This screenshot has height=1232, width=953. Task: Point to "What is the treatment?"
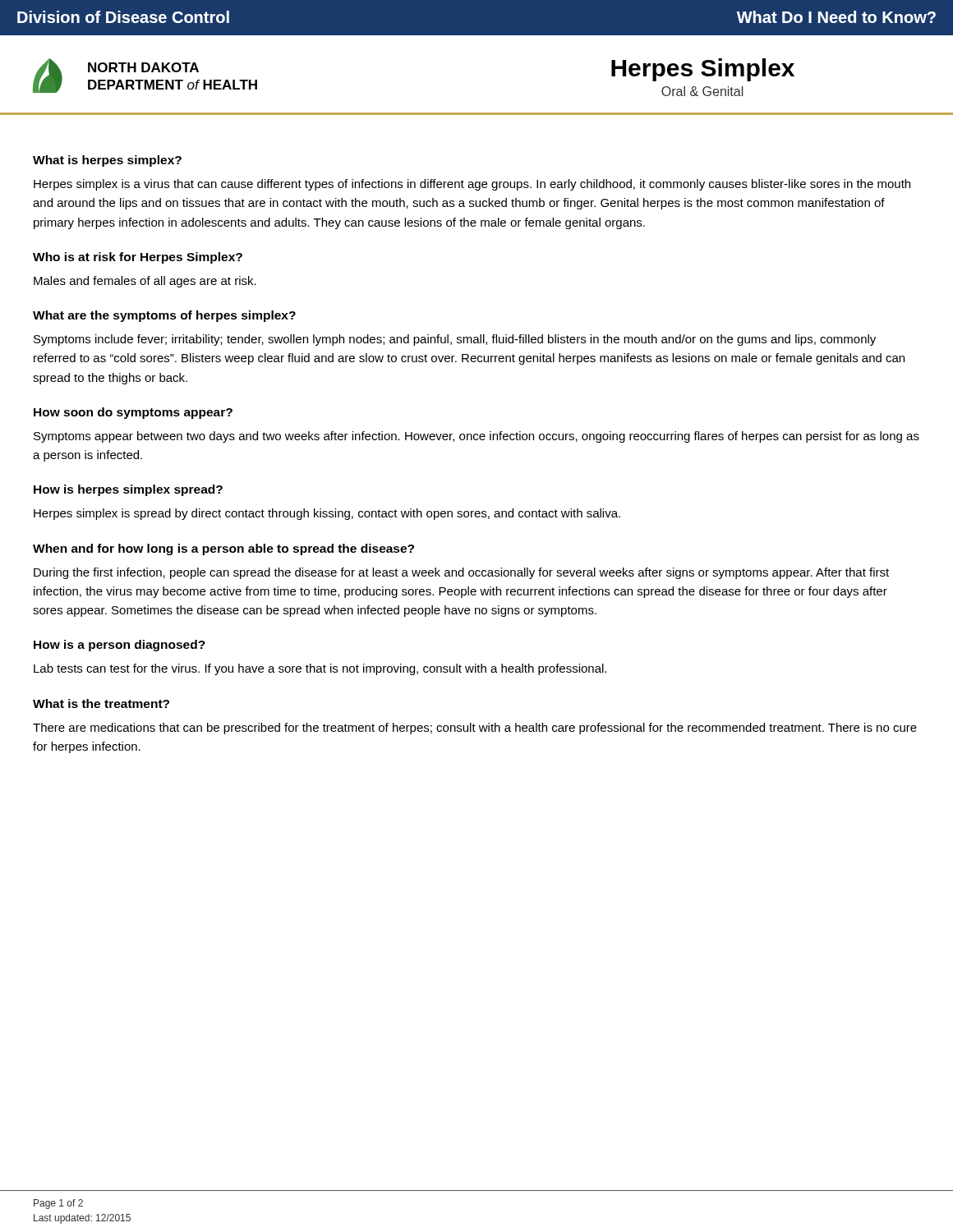click(x=101, y=703)
